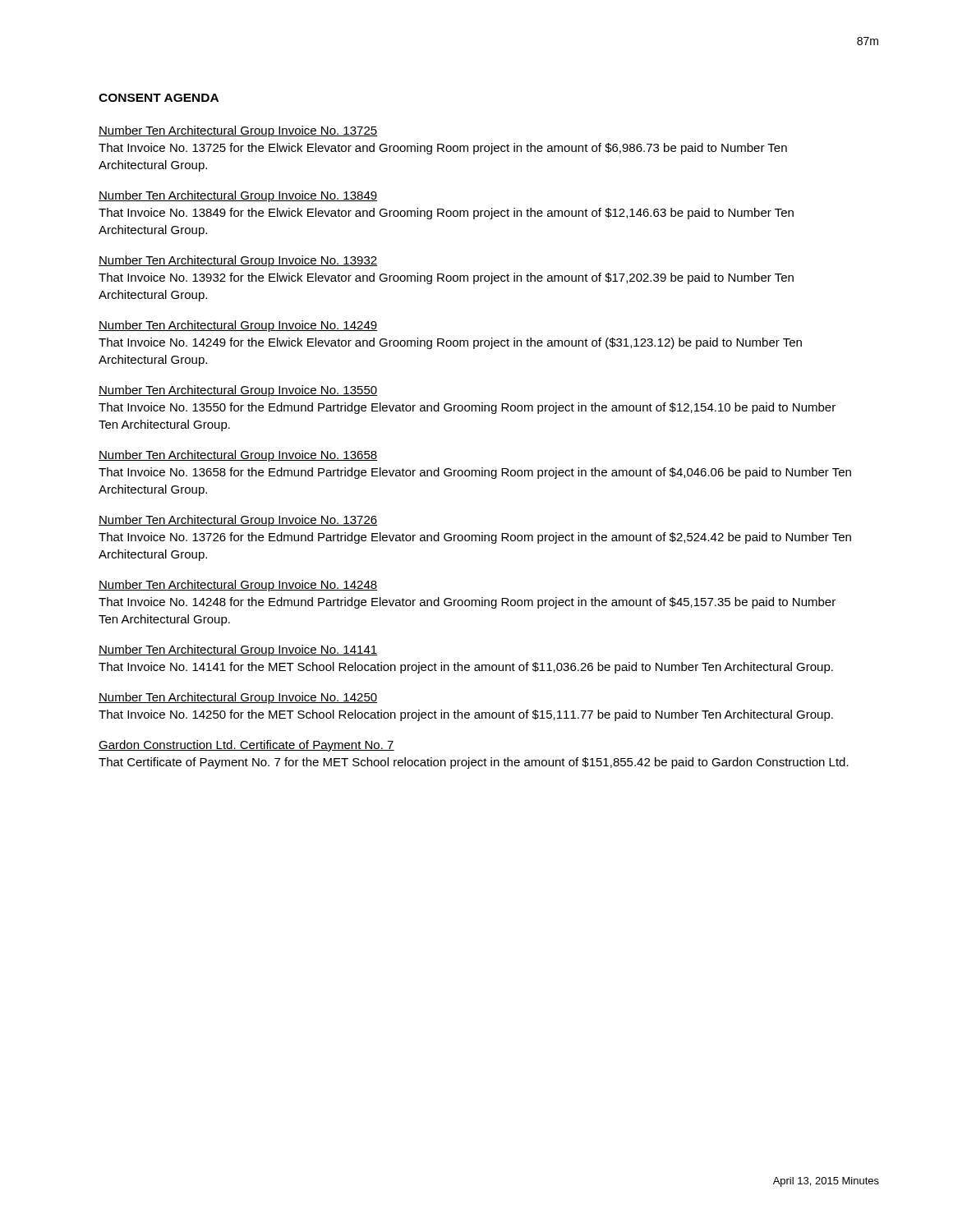Image resolution: width=953 pixels, height=1232 pixels.
Task: Click on the text starting "Number Ten Architectural Group Invoice No. 13932"
Action: [x=238, y=260]
